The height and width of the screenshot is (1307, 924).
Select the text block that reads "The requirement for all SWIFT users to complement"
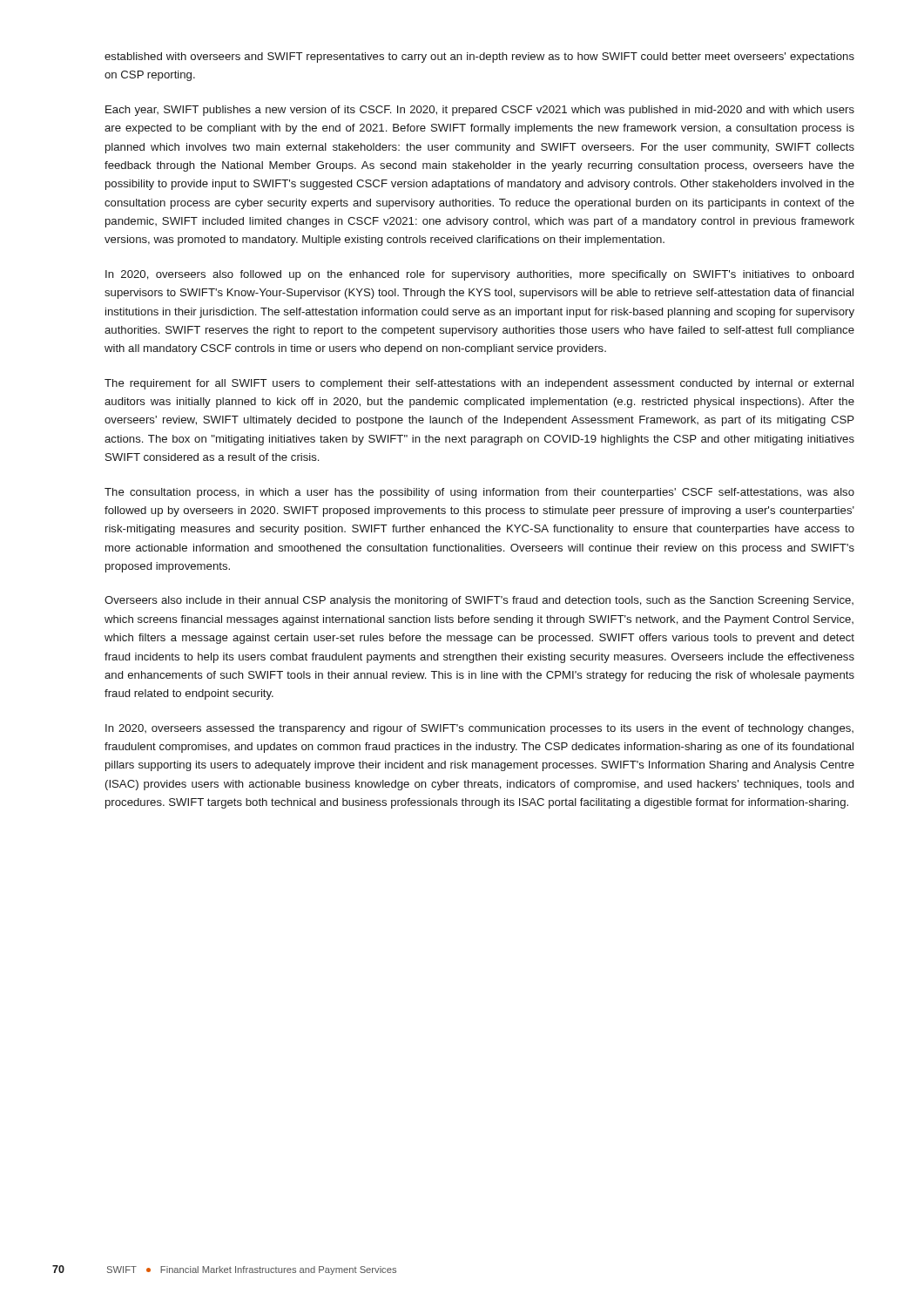479,420
